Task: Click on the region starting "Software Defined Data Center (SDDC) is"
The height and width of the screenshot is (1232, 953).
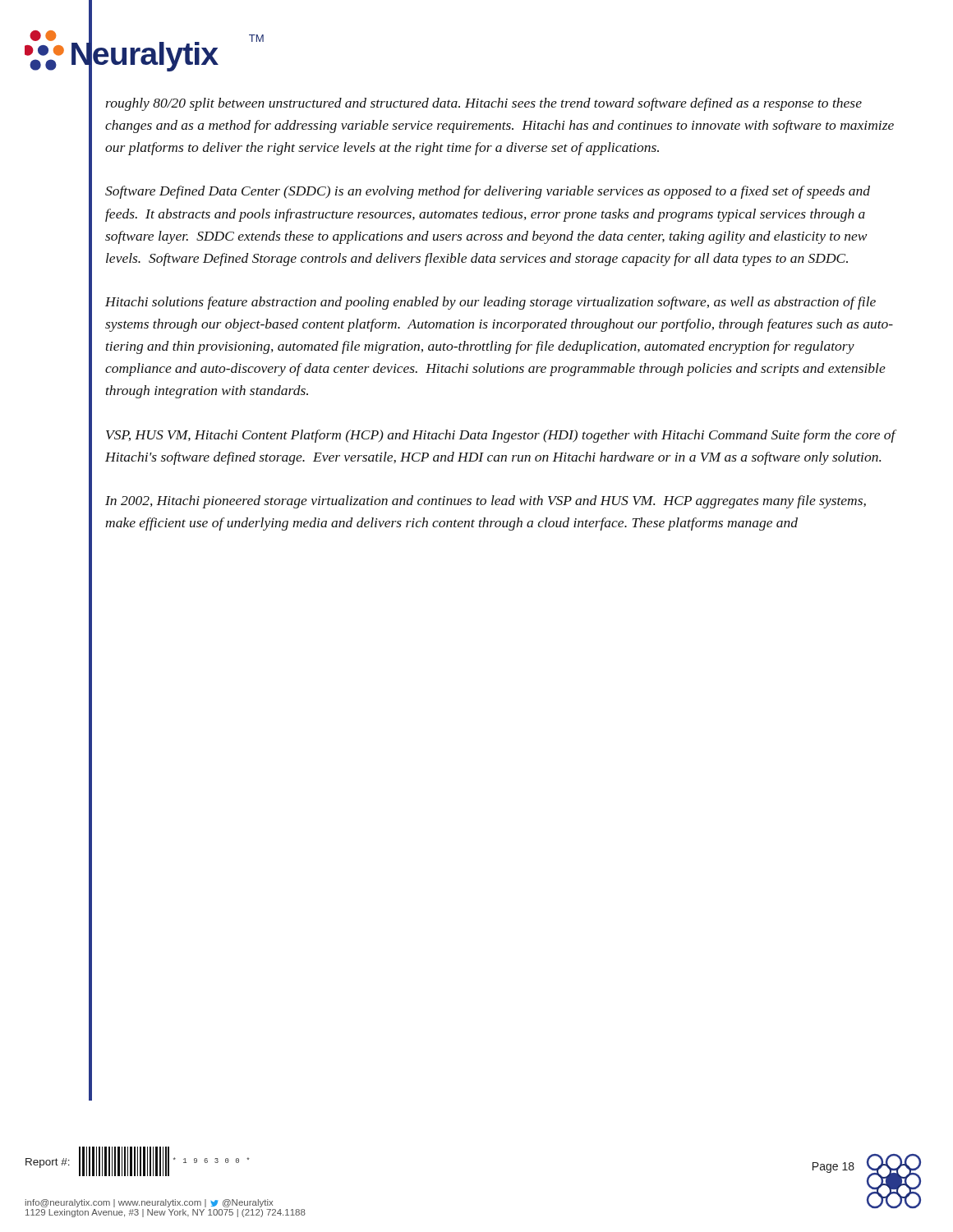Action: click(x=488, y=224)
